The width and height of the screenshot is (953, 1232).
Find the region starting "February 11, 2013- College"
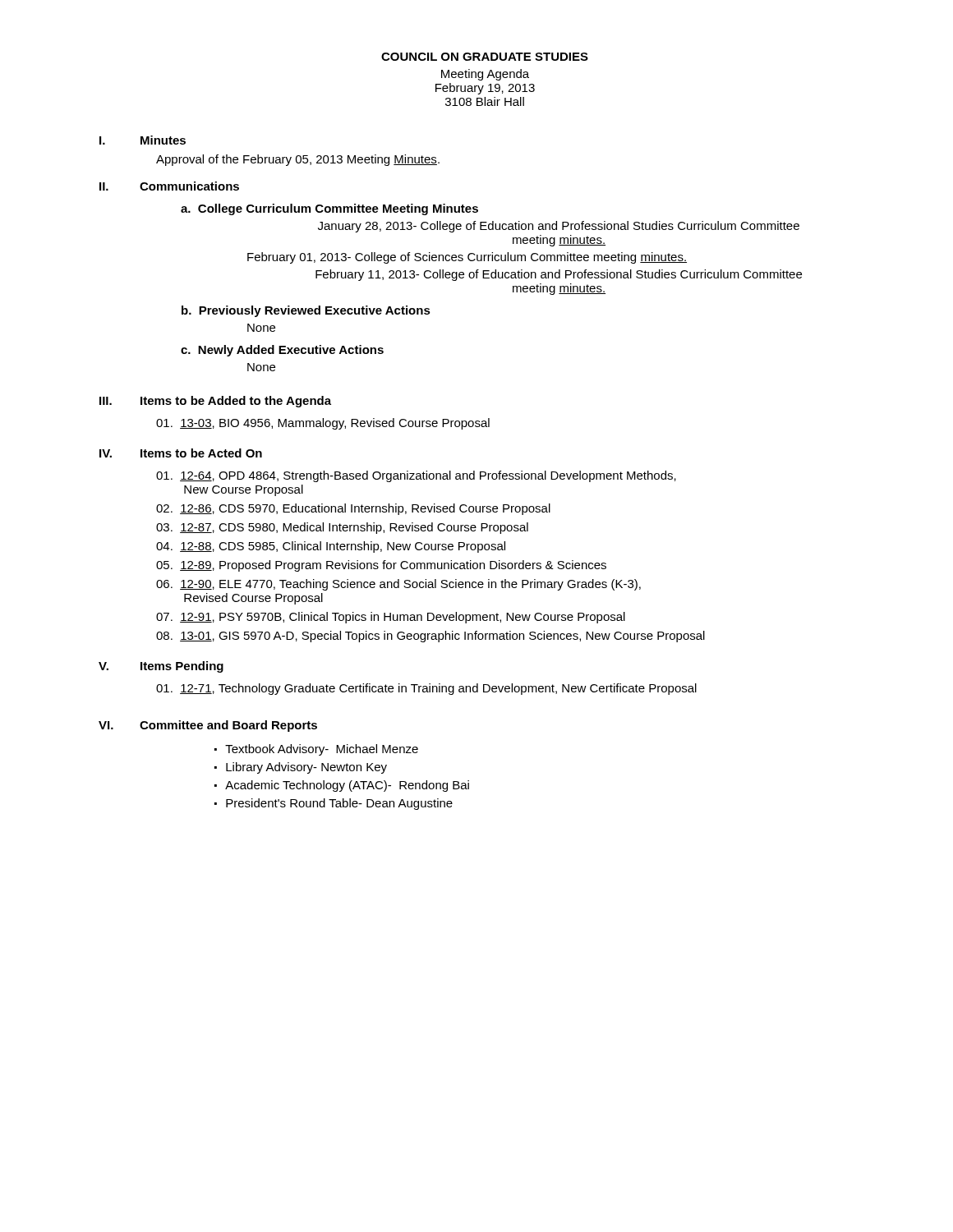pos(559,281)
